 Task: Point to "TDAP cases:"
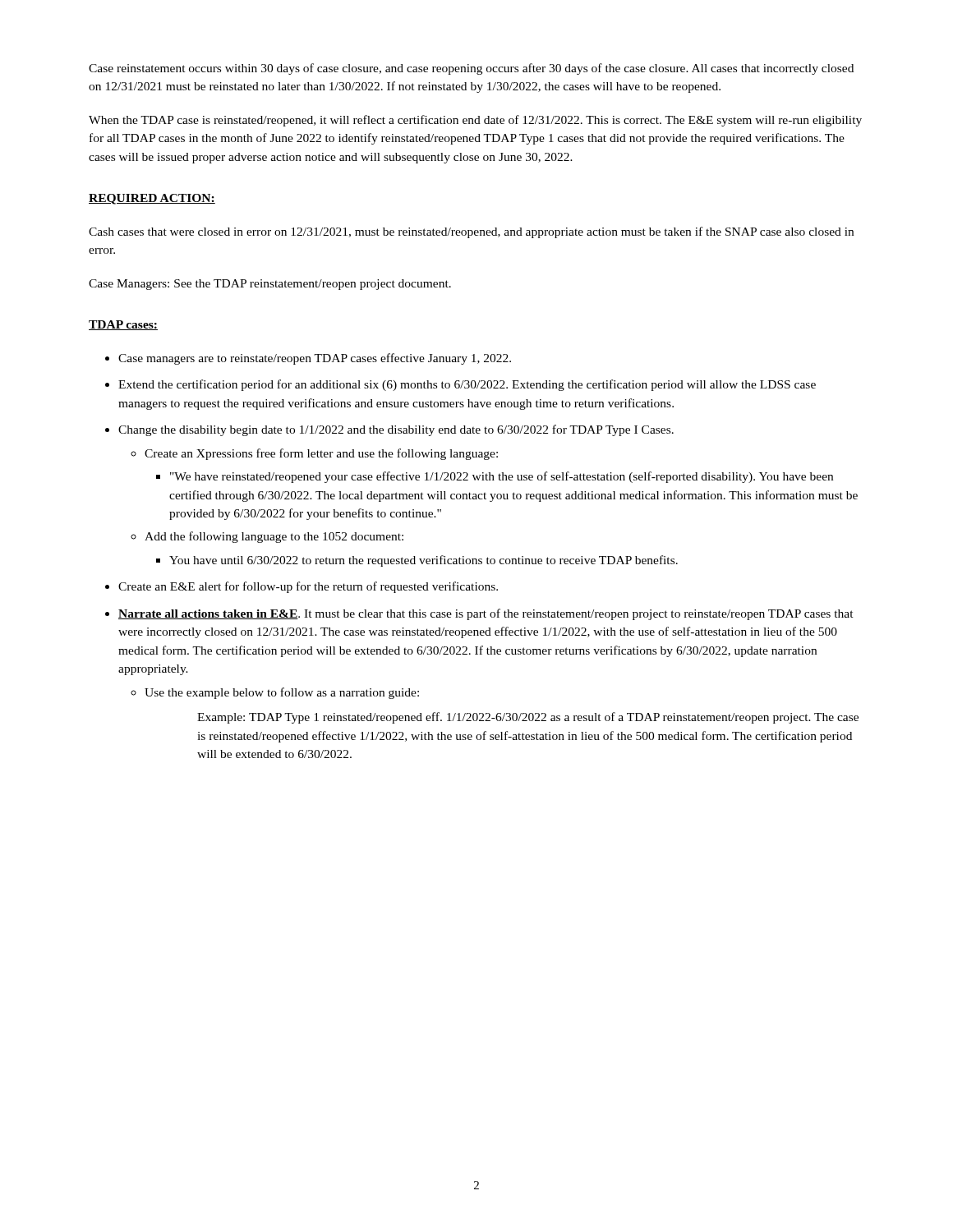coord(123,324)
